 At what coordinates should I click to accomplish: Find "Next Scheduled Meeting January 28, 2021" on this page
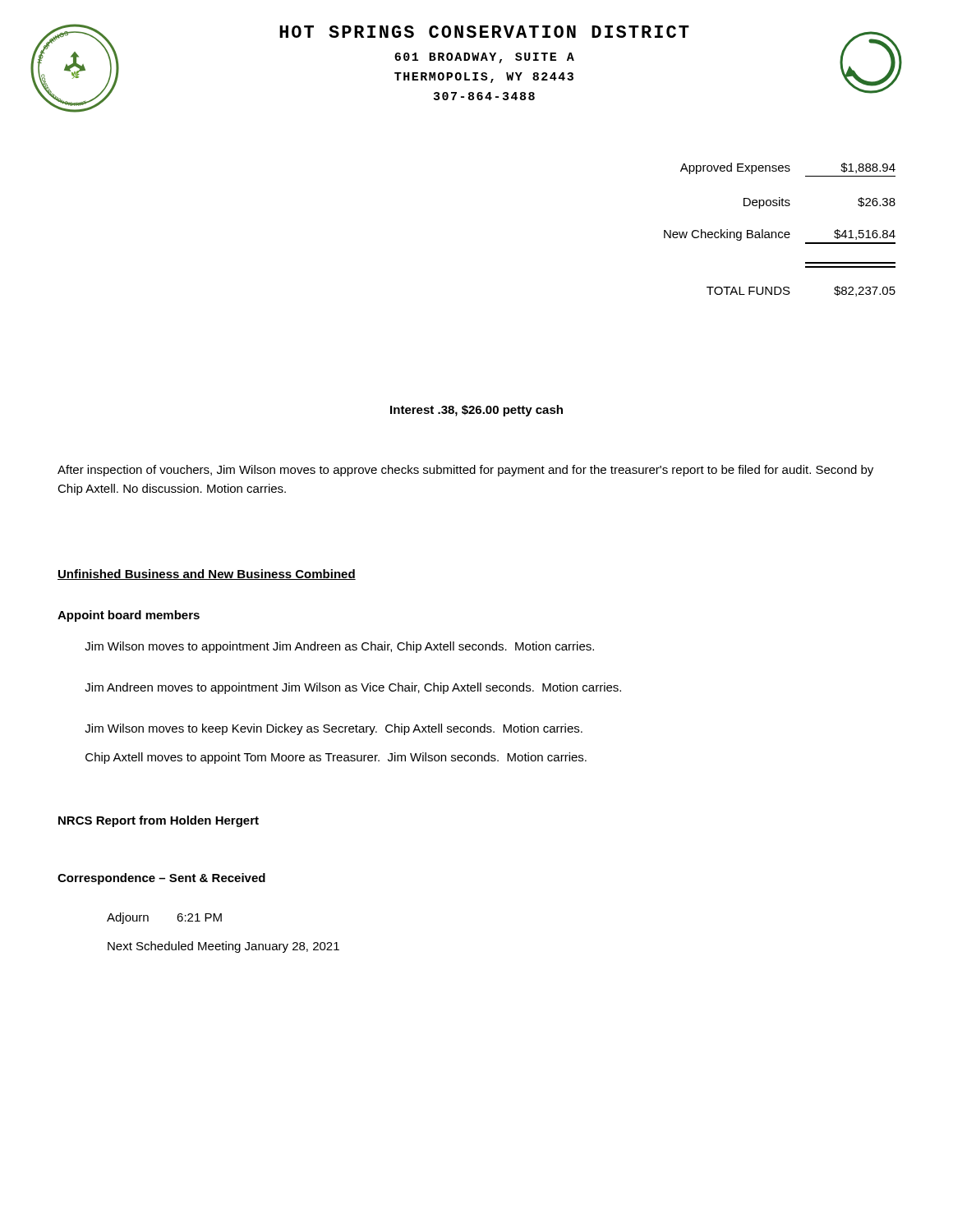[x=223, y=946]
